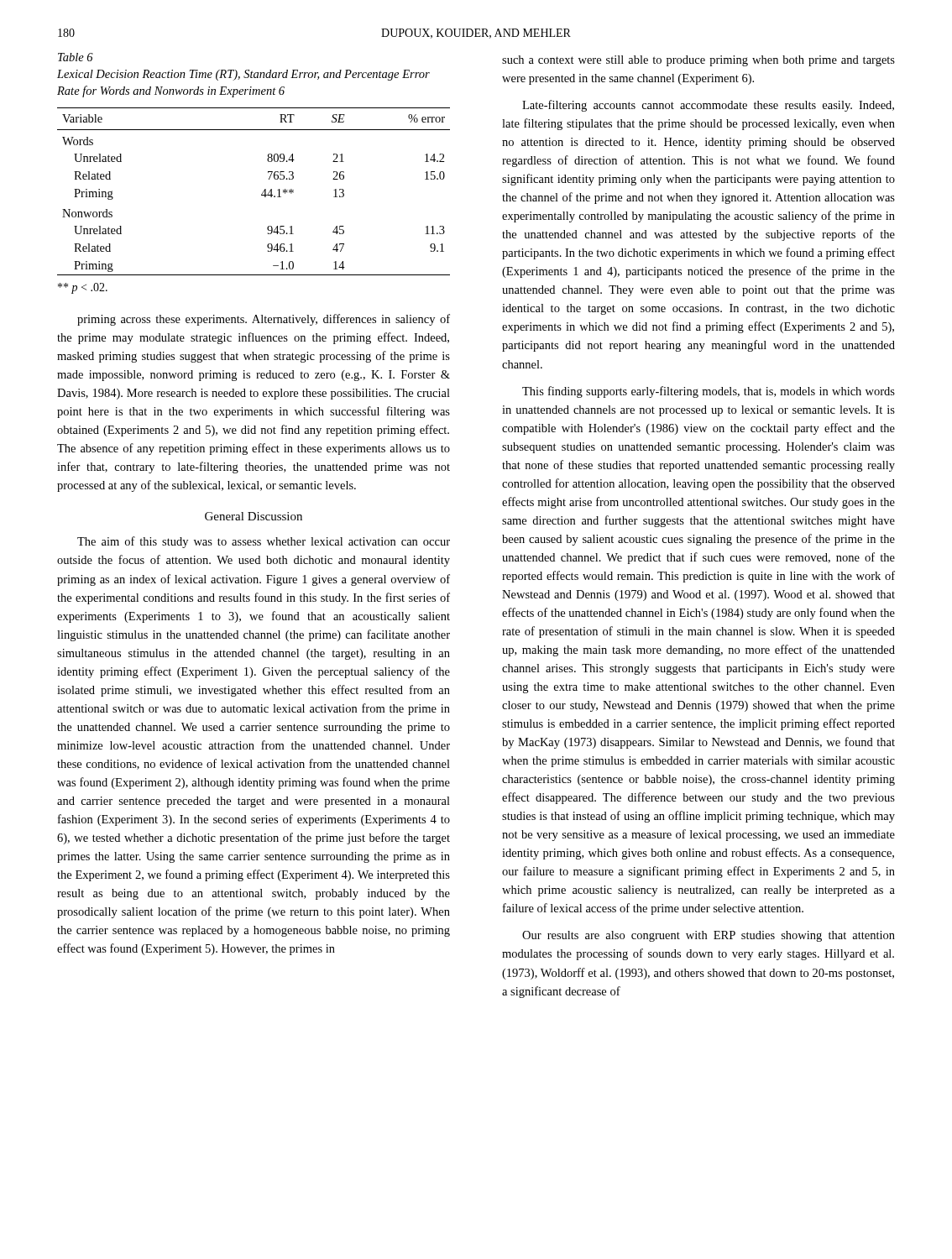This screenshot has width=952, height=1259.
Task: Locate the table with the text "% error"
Action: pyautogui.click(x=254, y=191)
